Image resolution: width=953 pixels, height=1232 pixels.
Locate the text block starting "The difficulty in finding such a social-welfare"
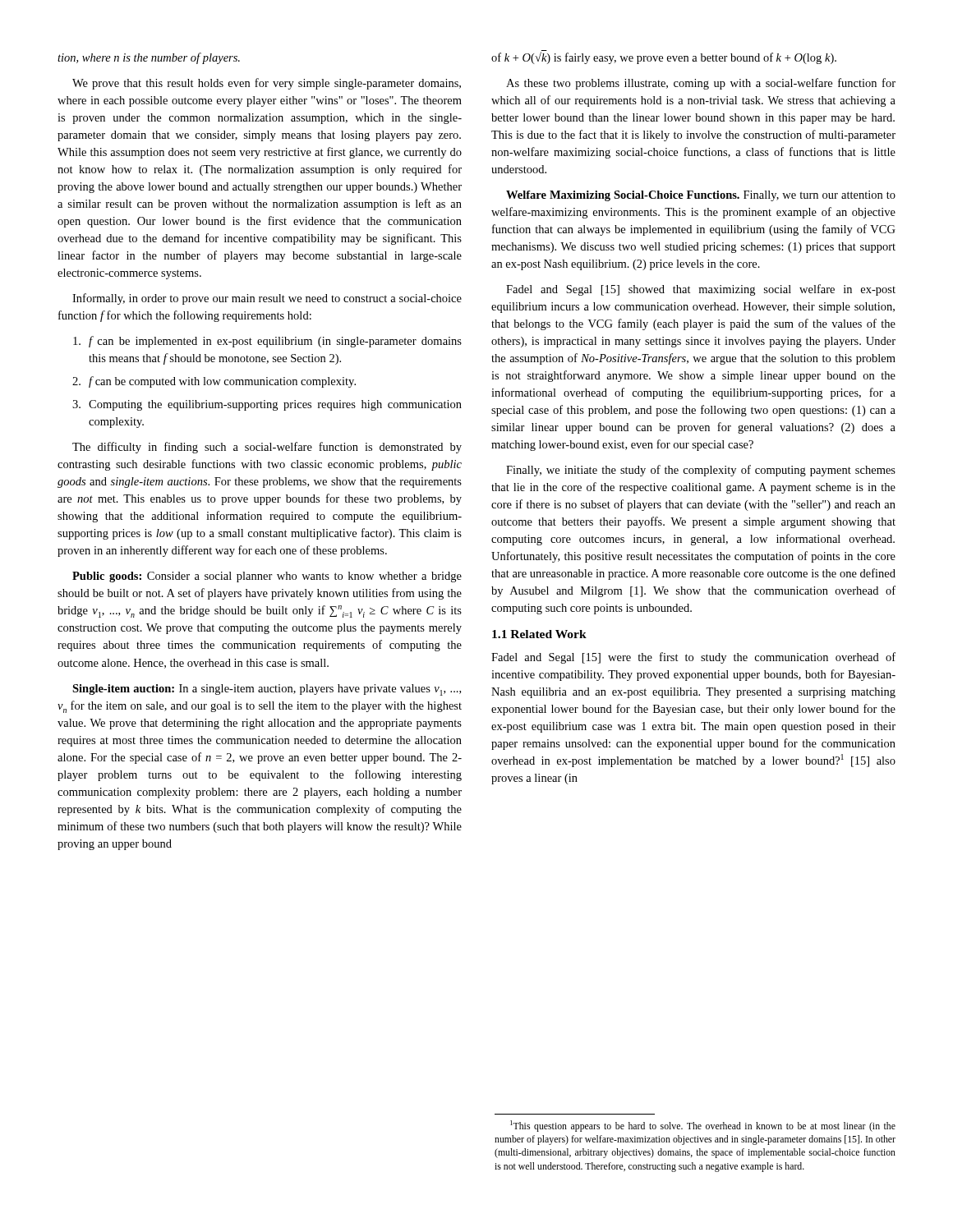pyautogui.click(x=260, y=499)
